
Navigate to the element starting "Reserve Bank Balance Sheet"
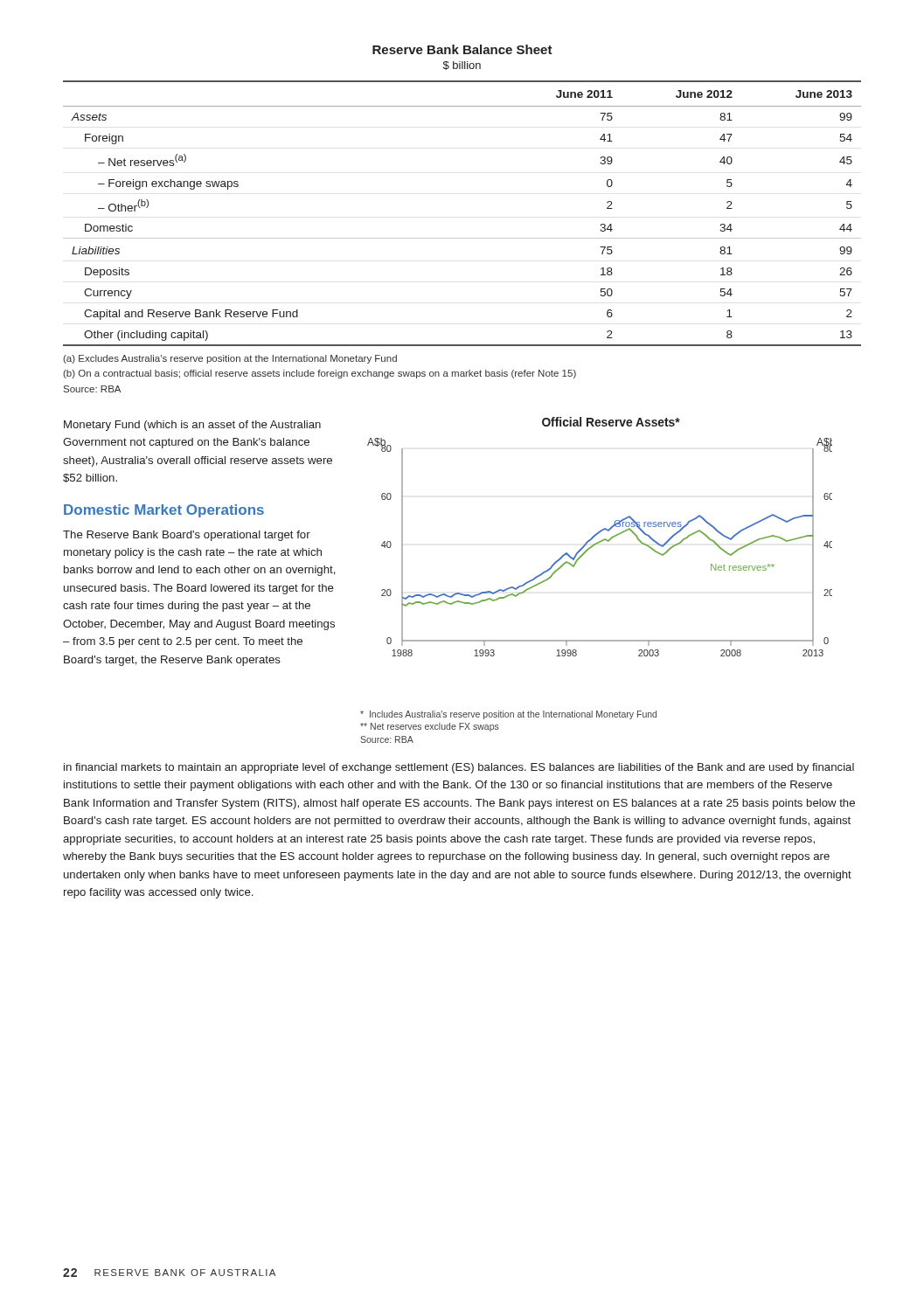462,49
